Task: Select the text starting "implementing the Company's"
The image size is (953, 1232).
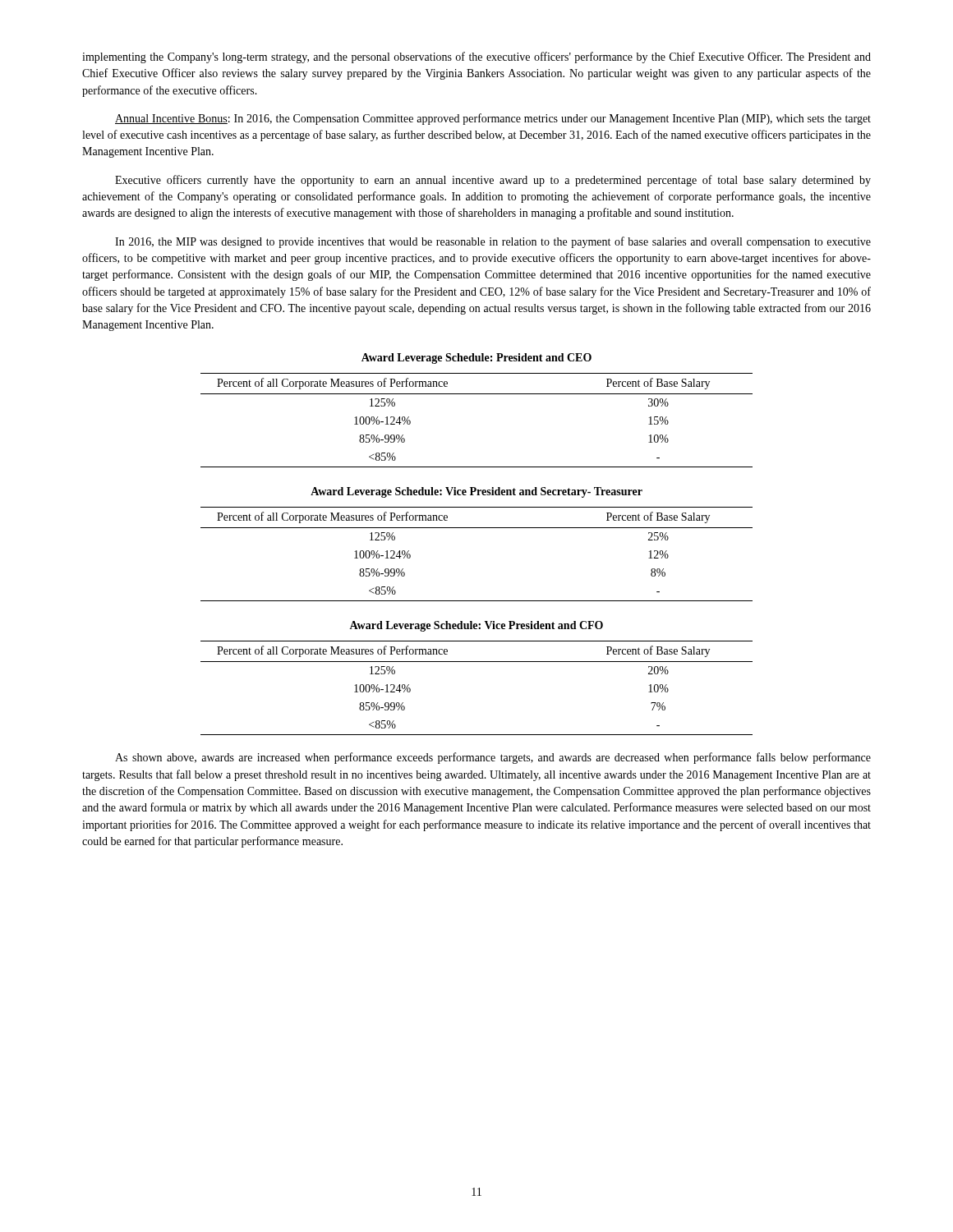Action: click(x=476, y=74)
